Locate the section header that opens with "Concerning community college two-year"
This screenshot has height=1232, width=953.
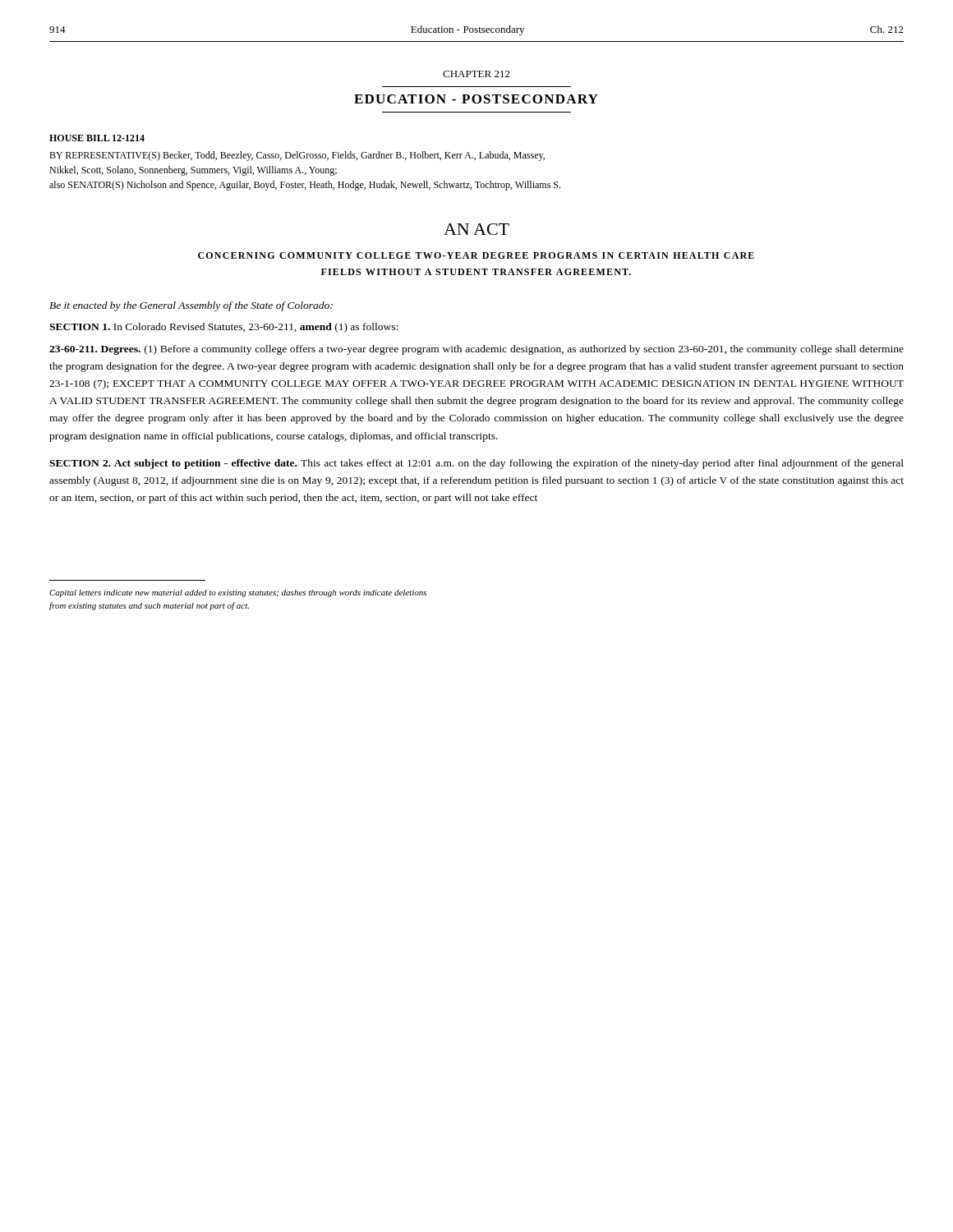point(476,264)
